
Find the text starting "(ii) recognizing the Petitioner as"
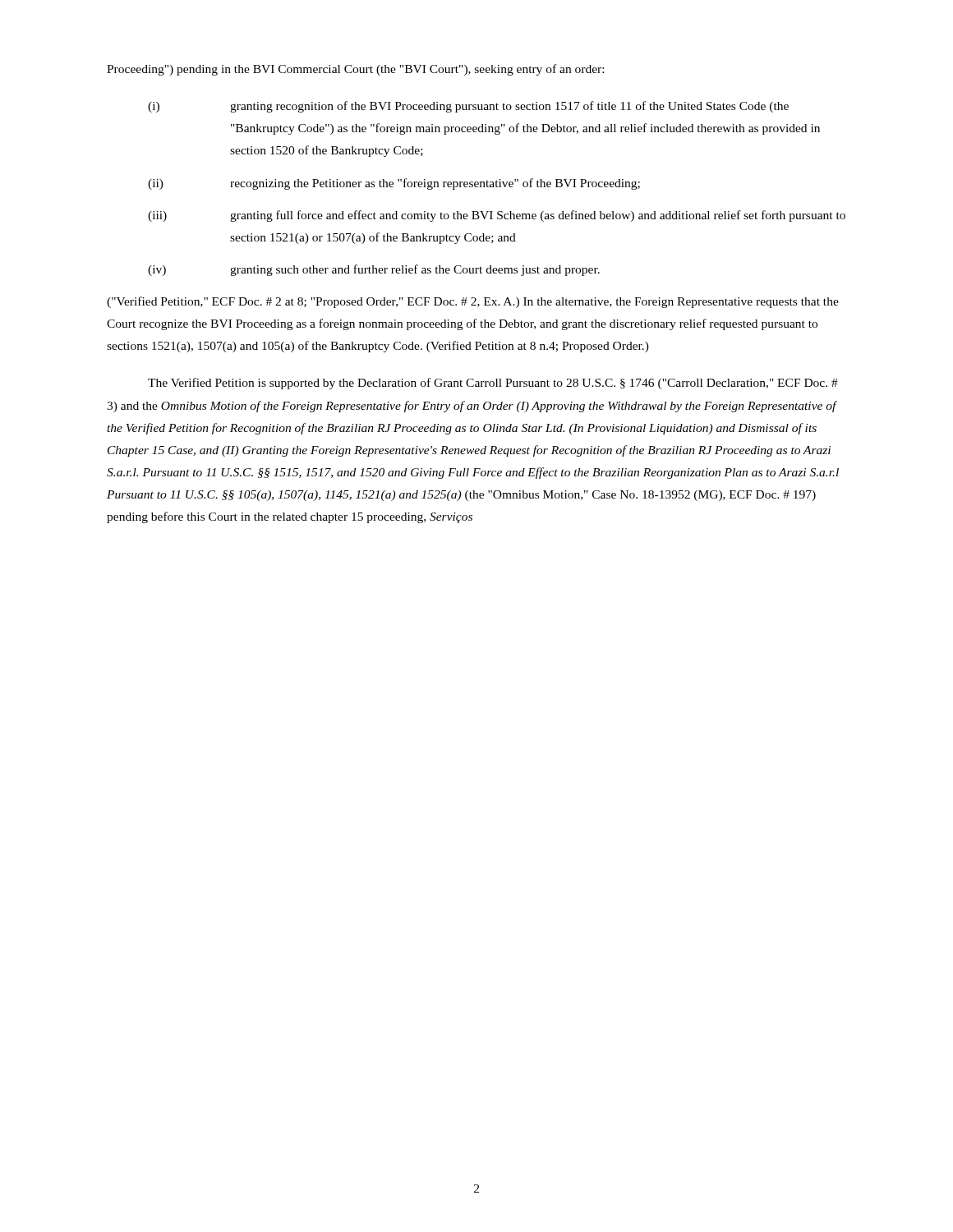click(x=476, y=182)
